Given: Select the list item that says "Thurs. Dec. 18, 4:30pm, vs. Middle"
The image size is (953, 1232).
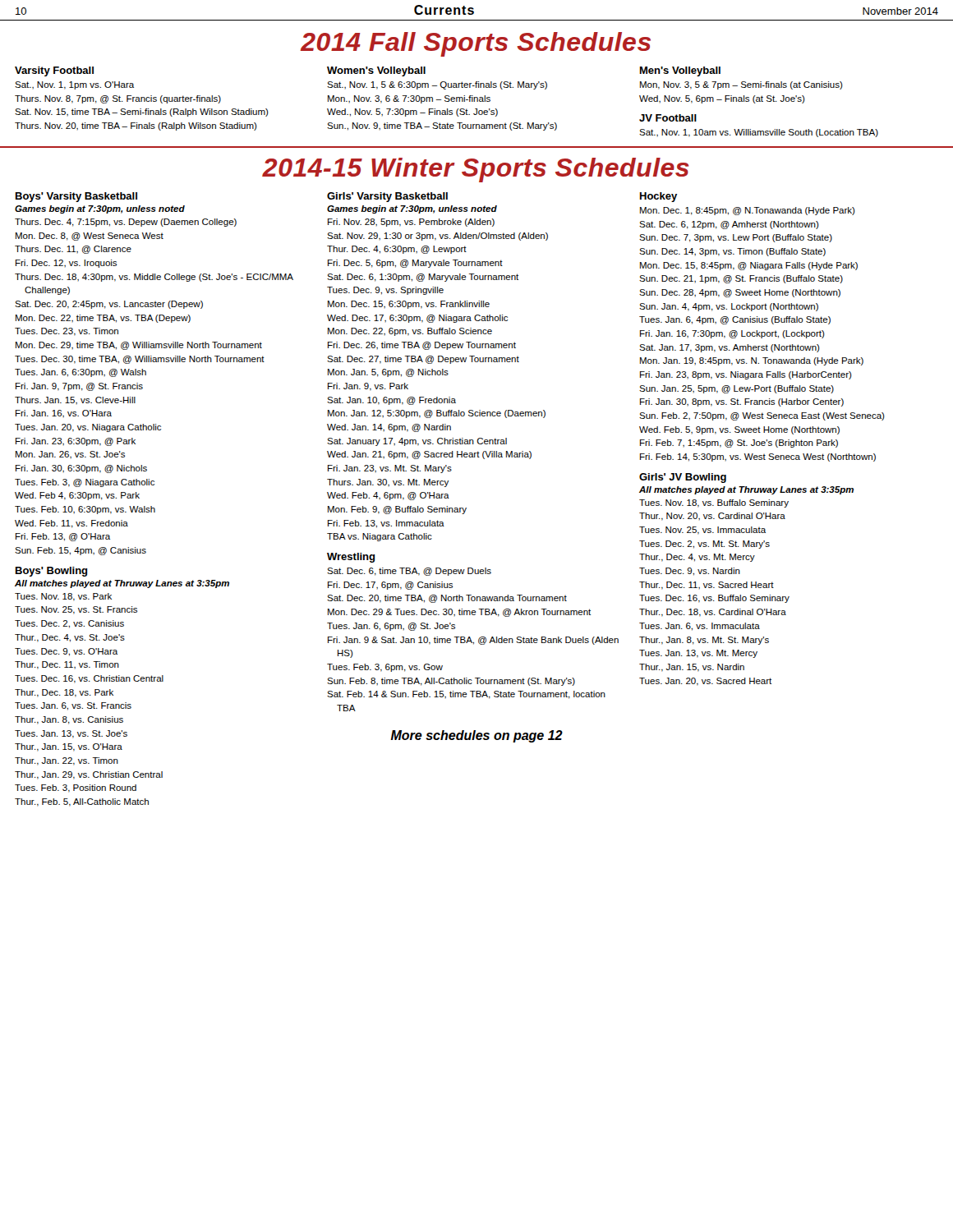Looking at the screenshot, I should 164,284.
